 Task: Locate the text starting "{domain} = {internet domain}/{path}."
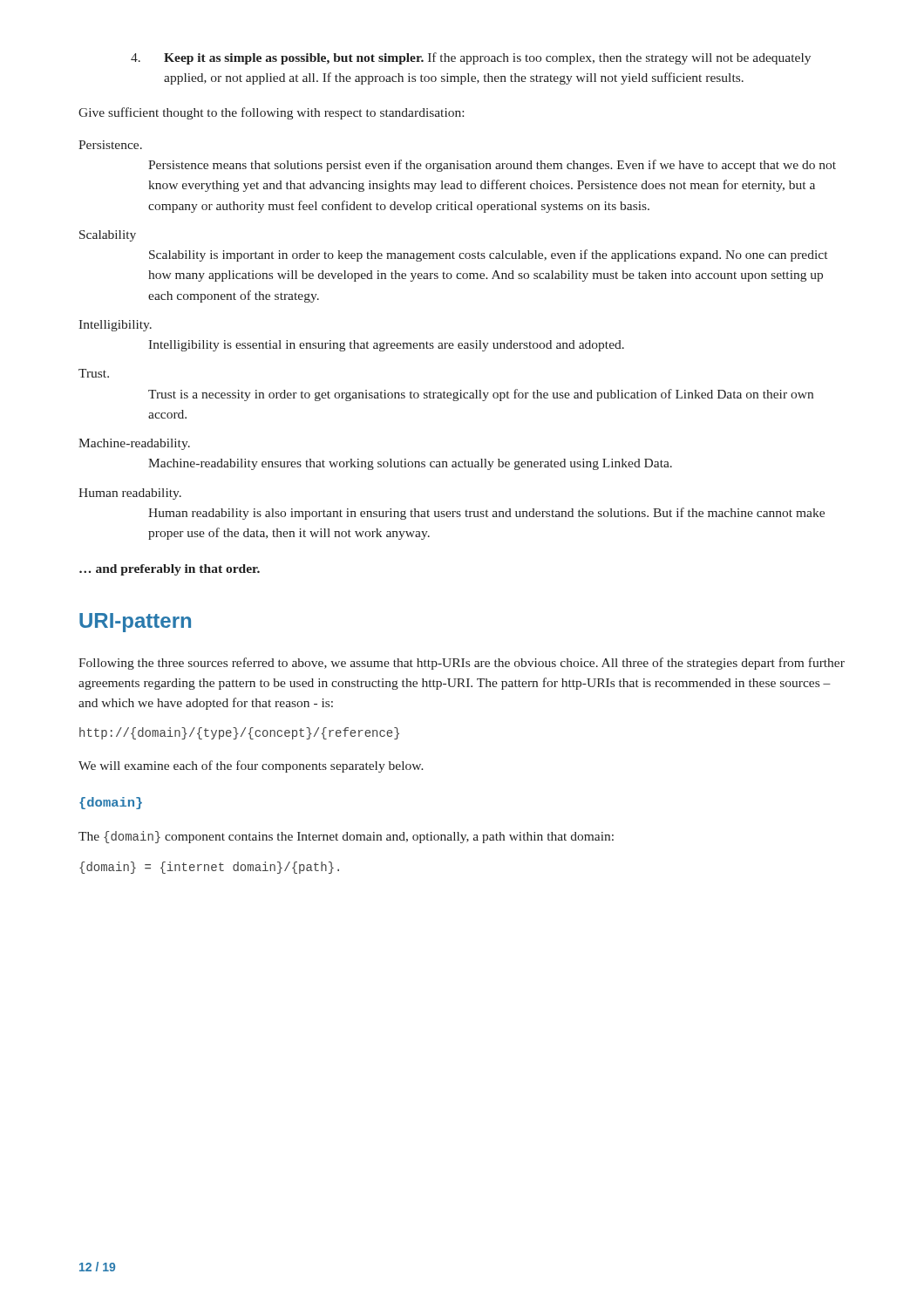tap(209, 868)
